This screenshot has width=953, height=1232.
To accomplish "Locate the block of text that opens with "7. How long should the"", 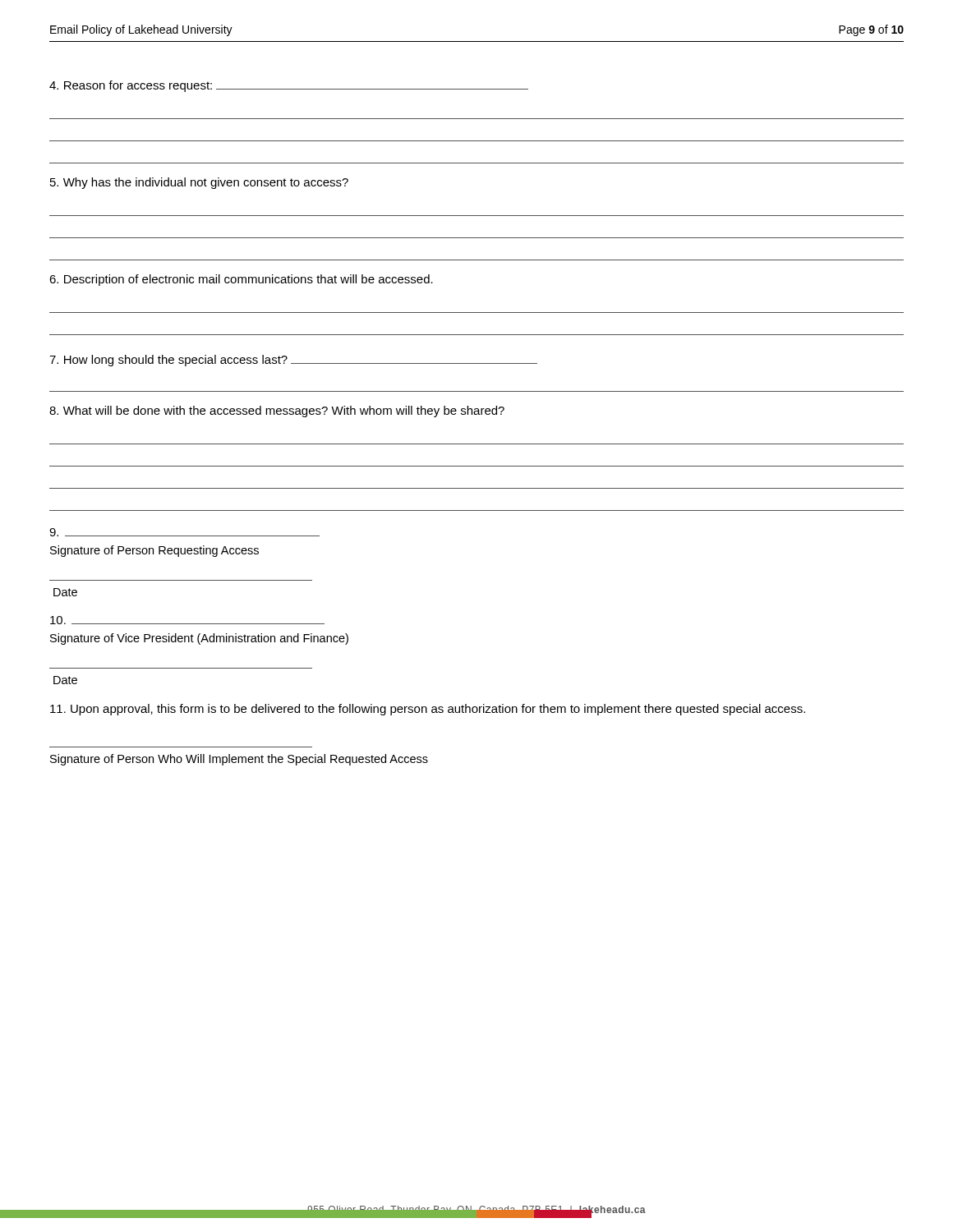I will [476, 371].
